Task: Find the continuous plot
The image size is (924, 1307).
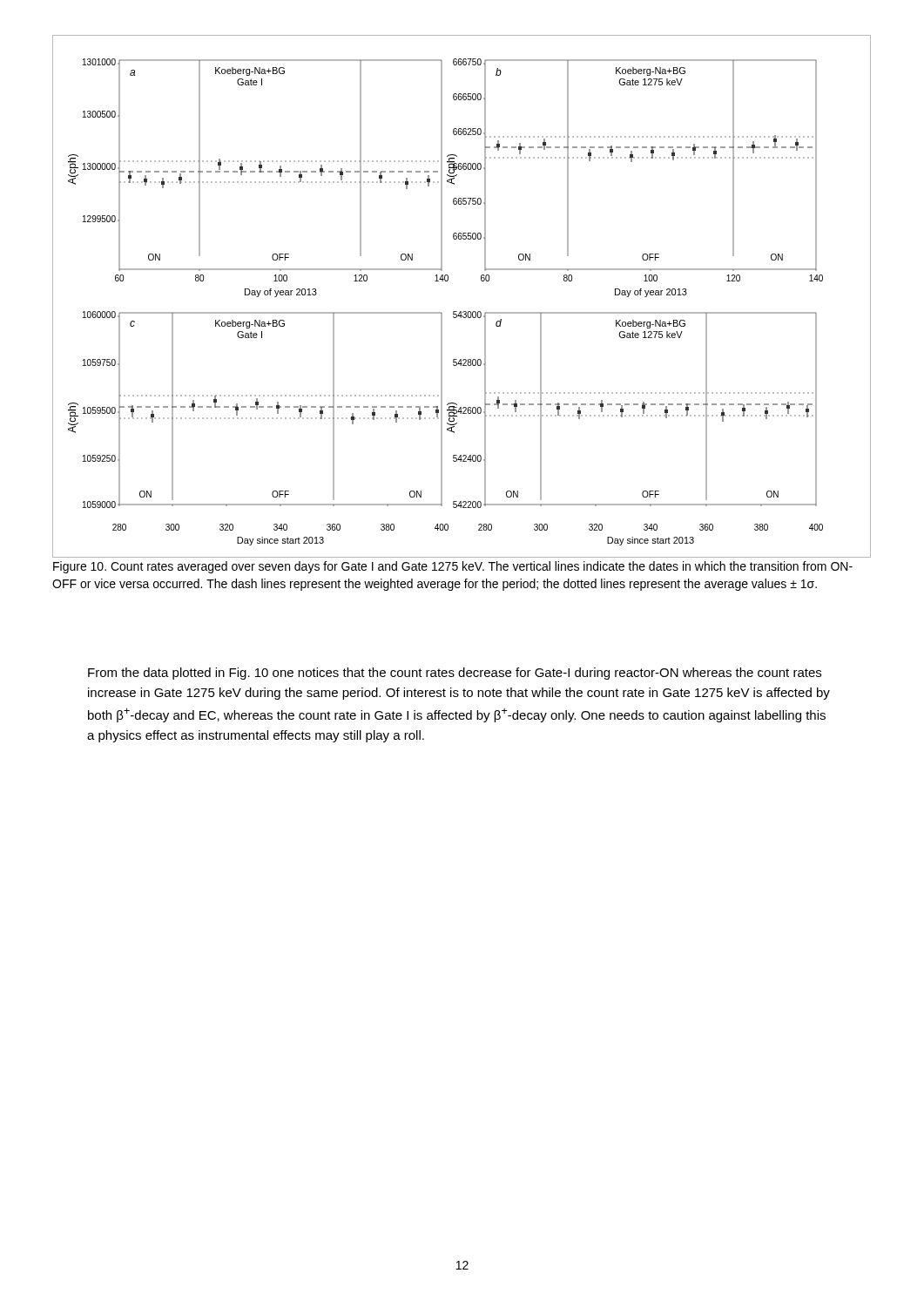Action: click(462, 296)
